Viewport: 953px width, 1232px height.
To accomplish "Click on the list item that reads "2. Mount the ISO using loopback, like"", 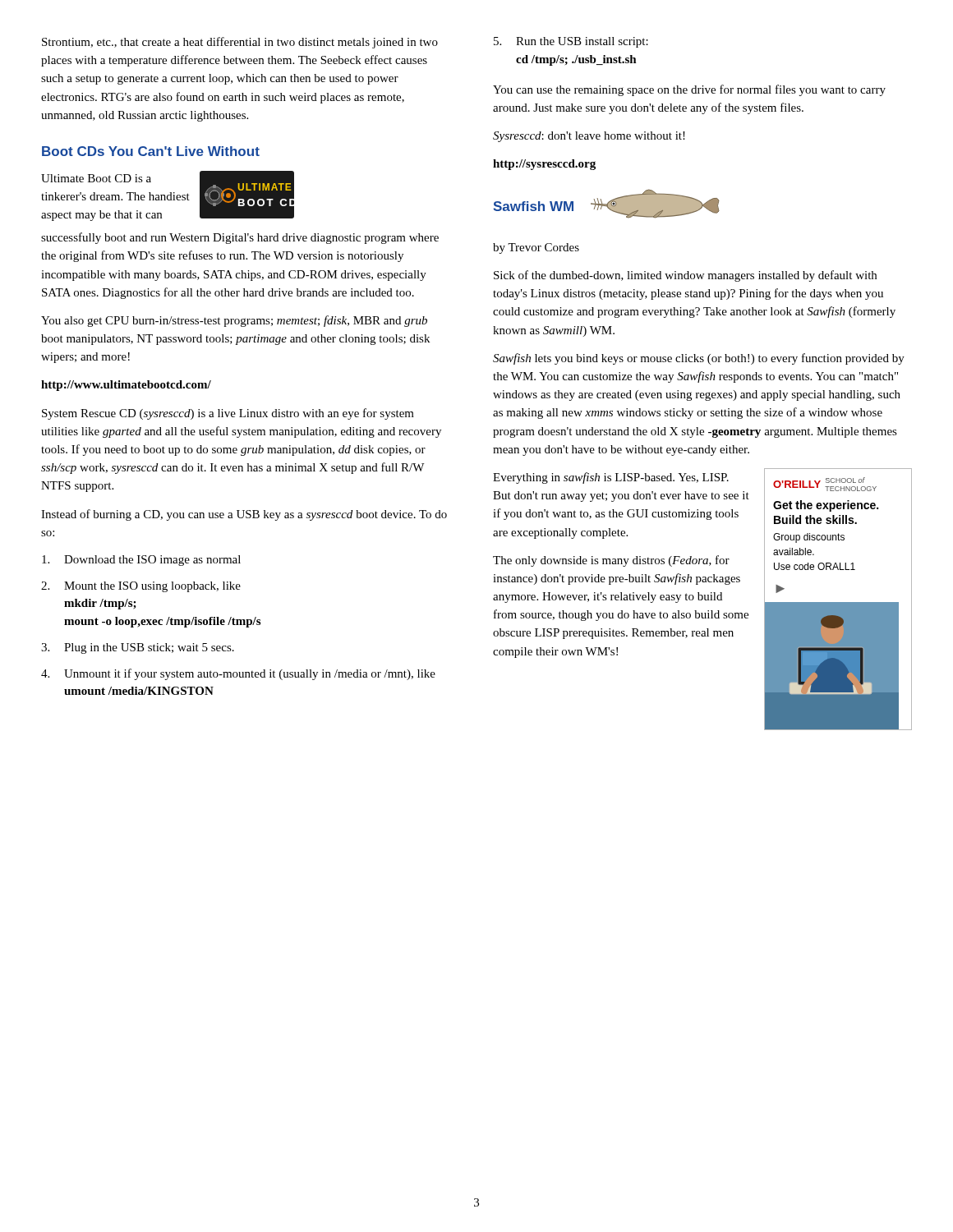I will pos(141,587).
